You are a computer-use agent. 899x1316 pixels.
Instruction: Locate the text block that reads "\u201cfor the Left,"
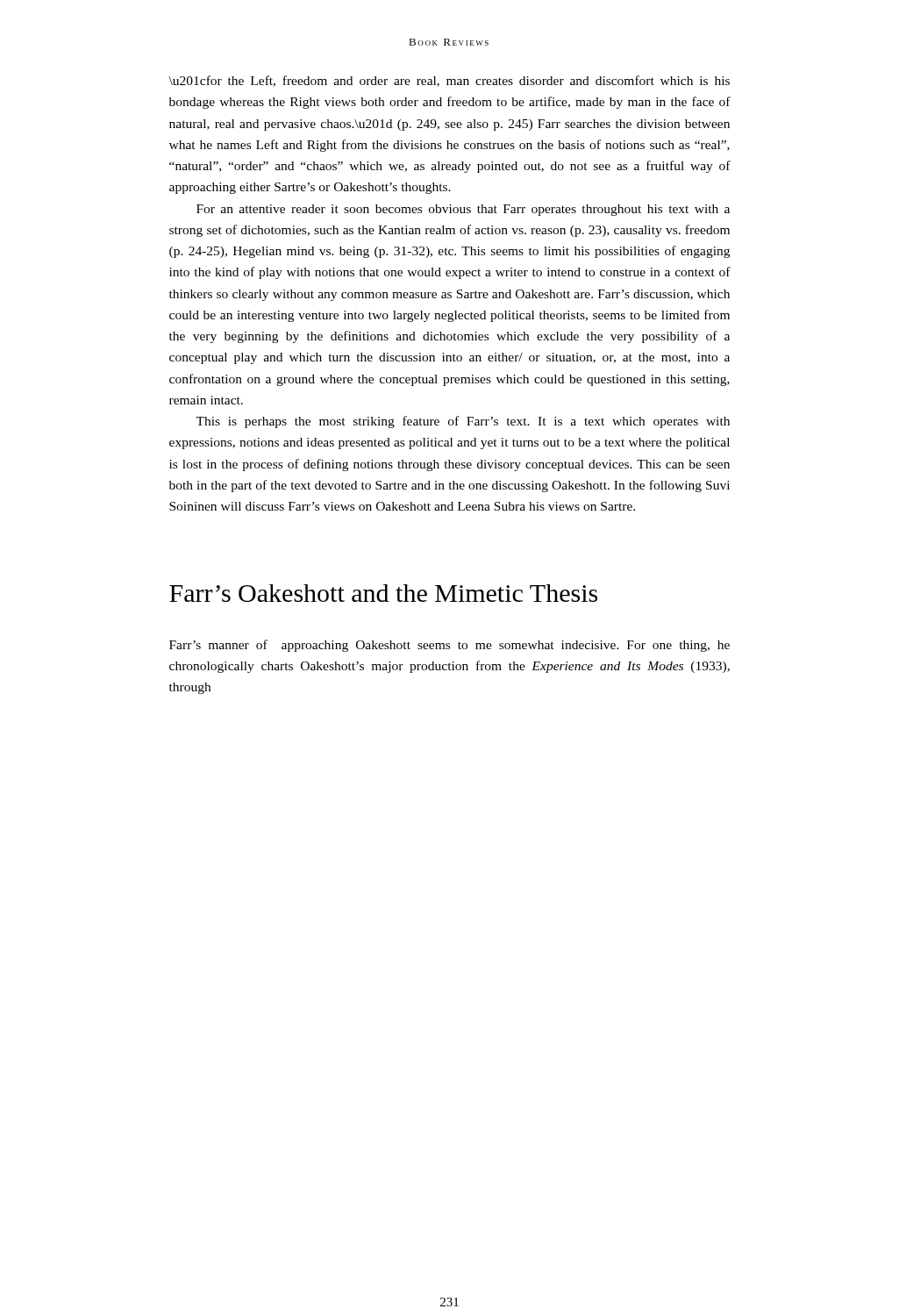(x=450, y=134)
